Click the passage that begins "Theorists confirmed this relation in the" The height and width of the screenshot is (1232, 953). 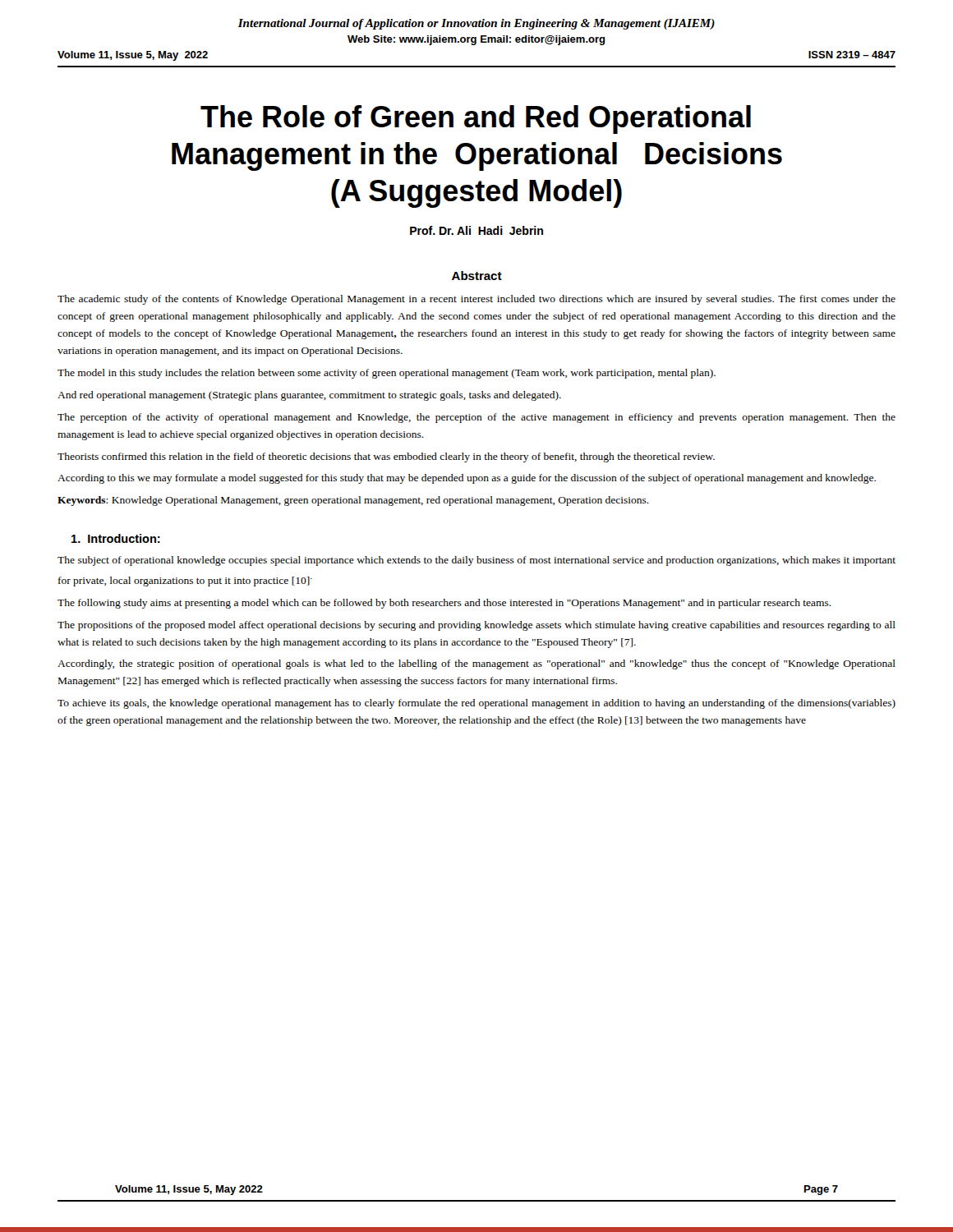386,456
